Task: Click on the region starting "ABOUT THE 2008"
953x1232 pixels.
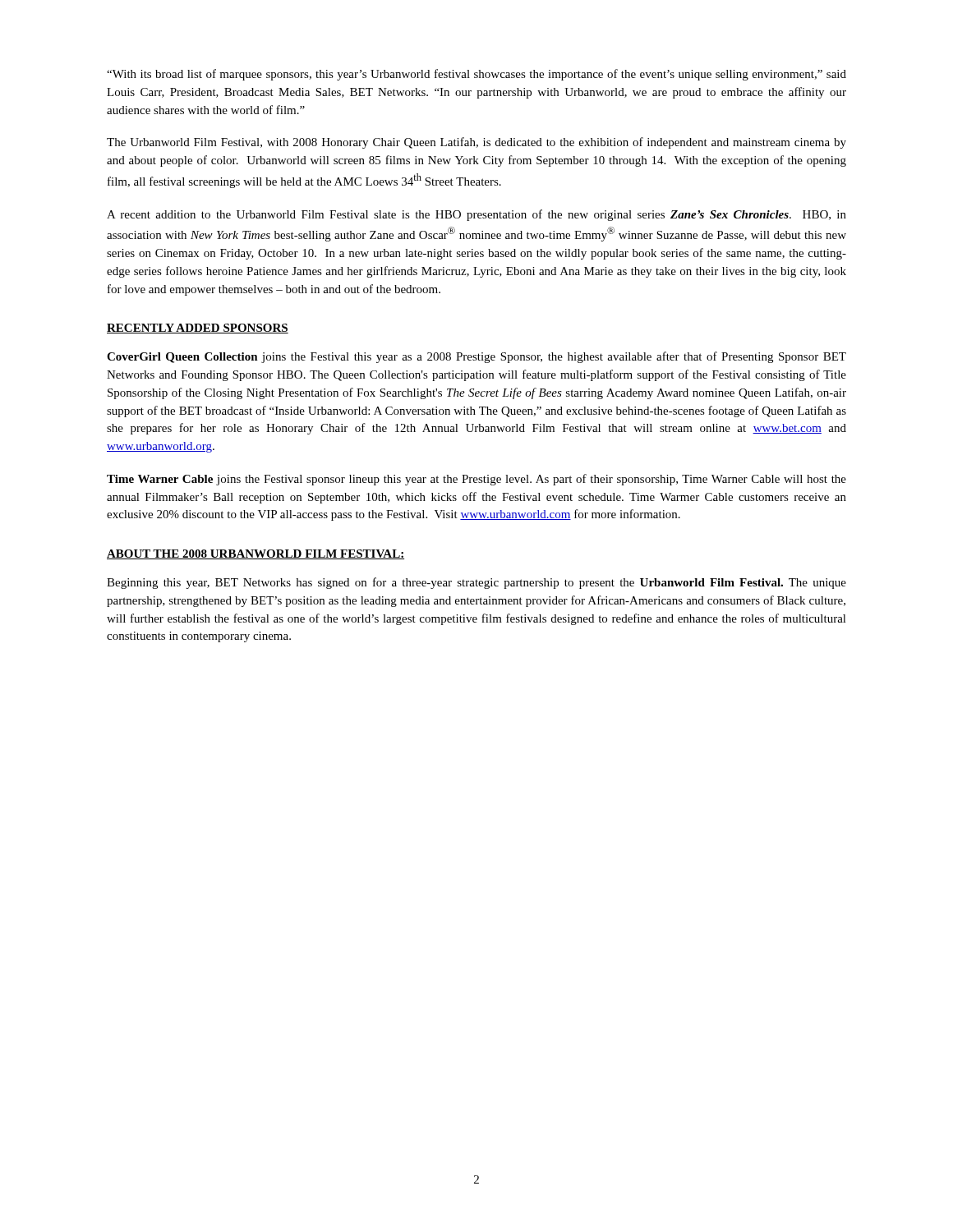Action: 256,554
